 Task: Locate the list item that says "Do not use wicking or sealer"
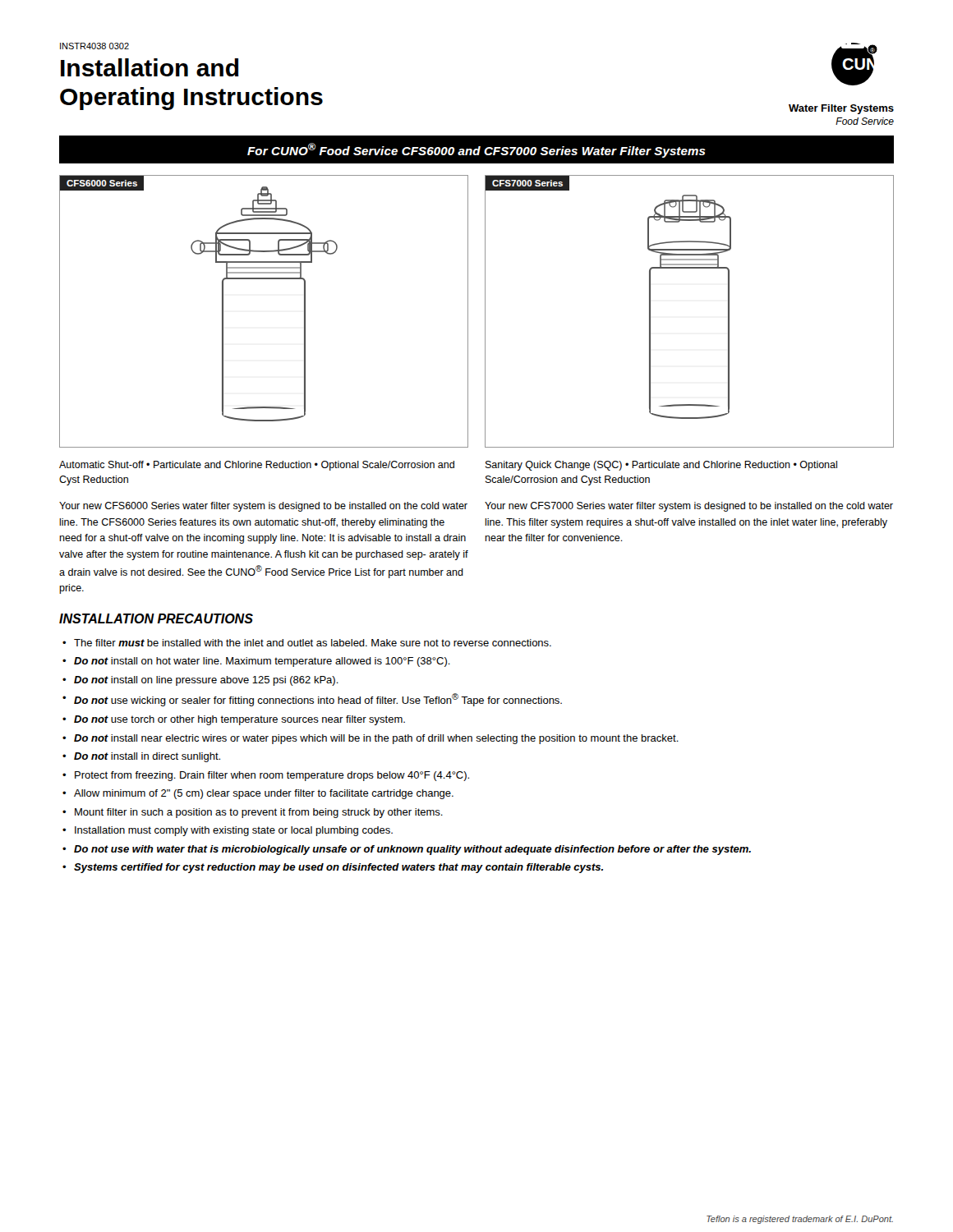tap(318, 699)
